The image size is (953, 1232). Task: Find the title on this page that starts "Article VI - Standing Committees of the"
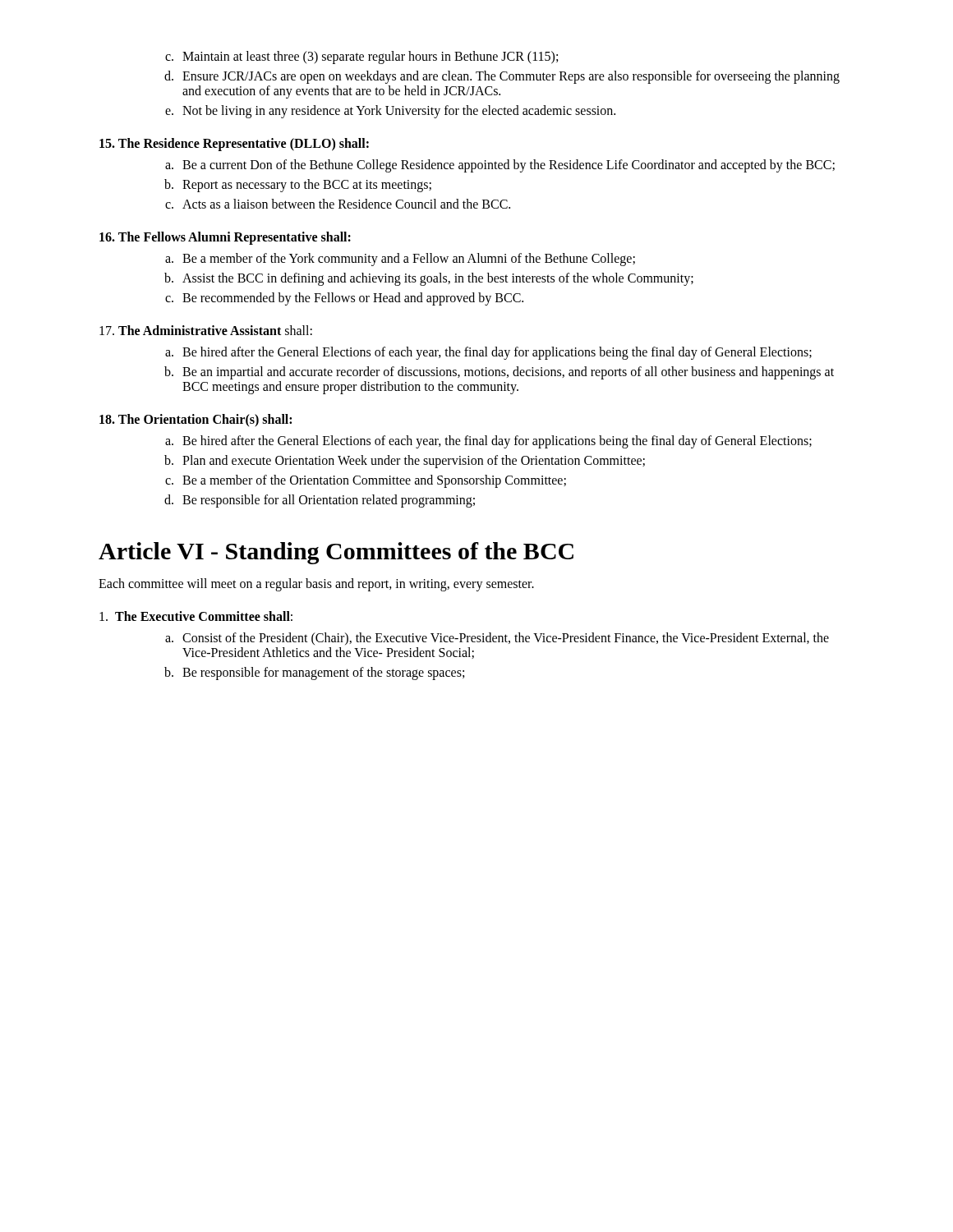tap(337, 551)
